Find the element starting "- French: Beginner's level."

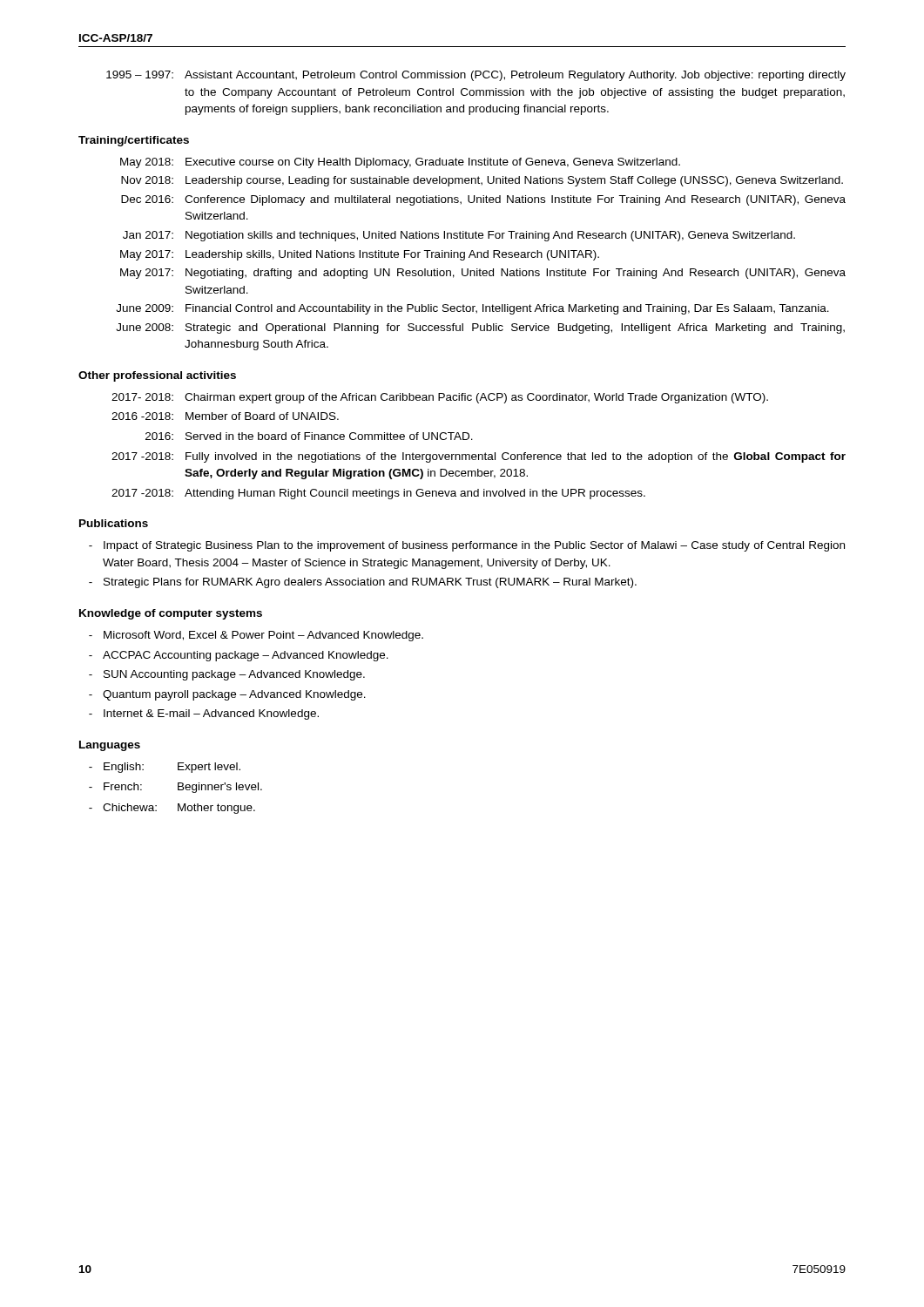171,787
